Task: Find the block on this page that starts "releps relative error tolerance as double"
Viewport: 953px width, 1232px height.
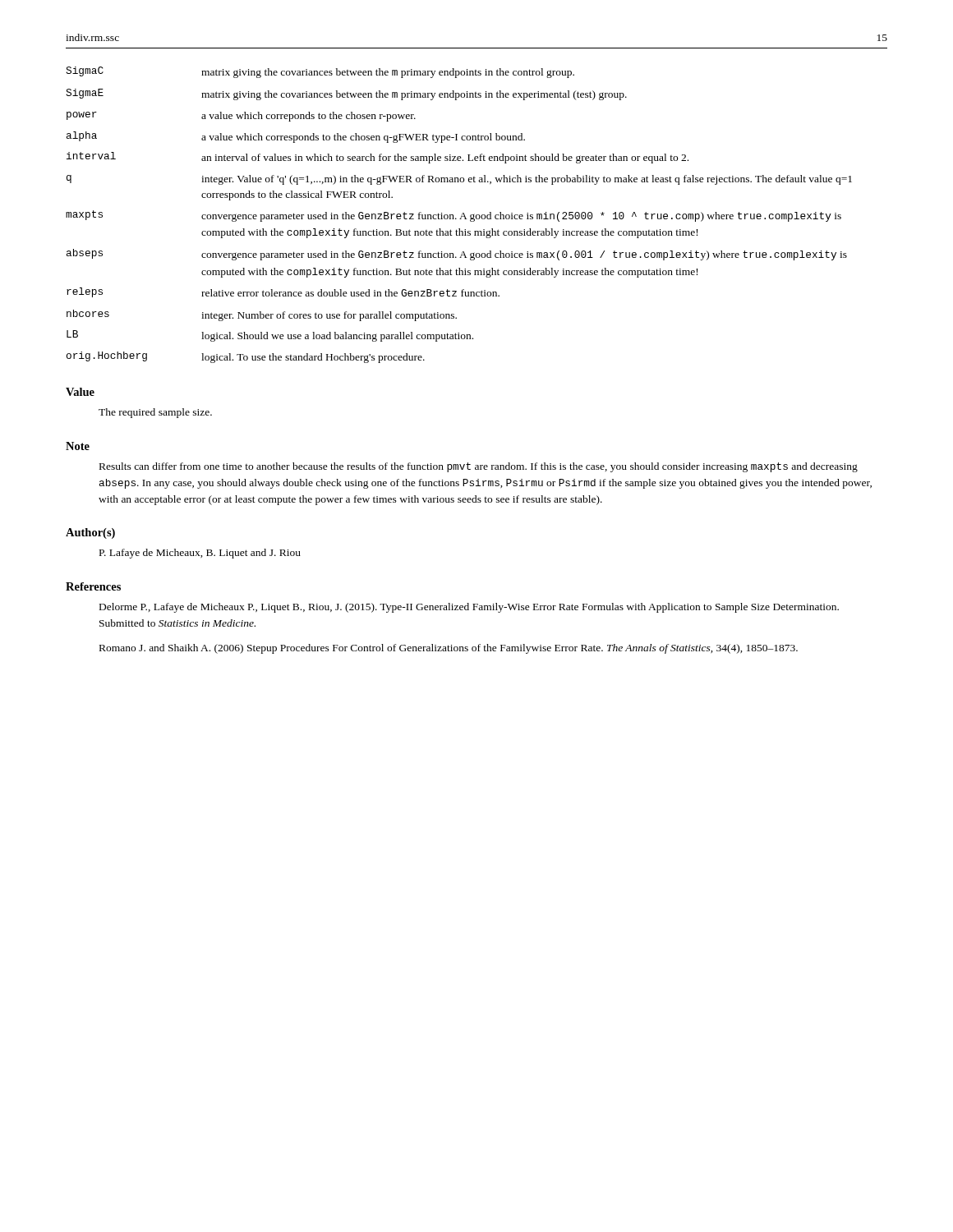Action: pos(476,294)
